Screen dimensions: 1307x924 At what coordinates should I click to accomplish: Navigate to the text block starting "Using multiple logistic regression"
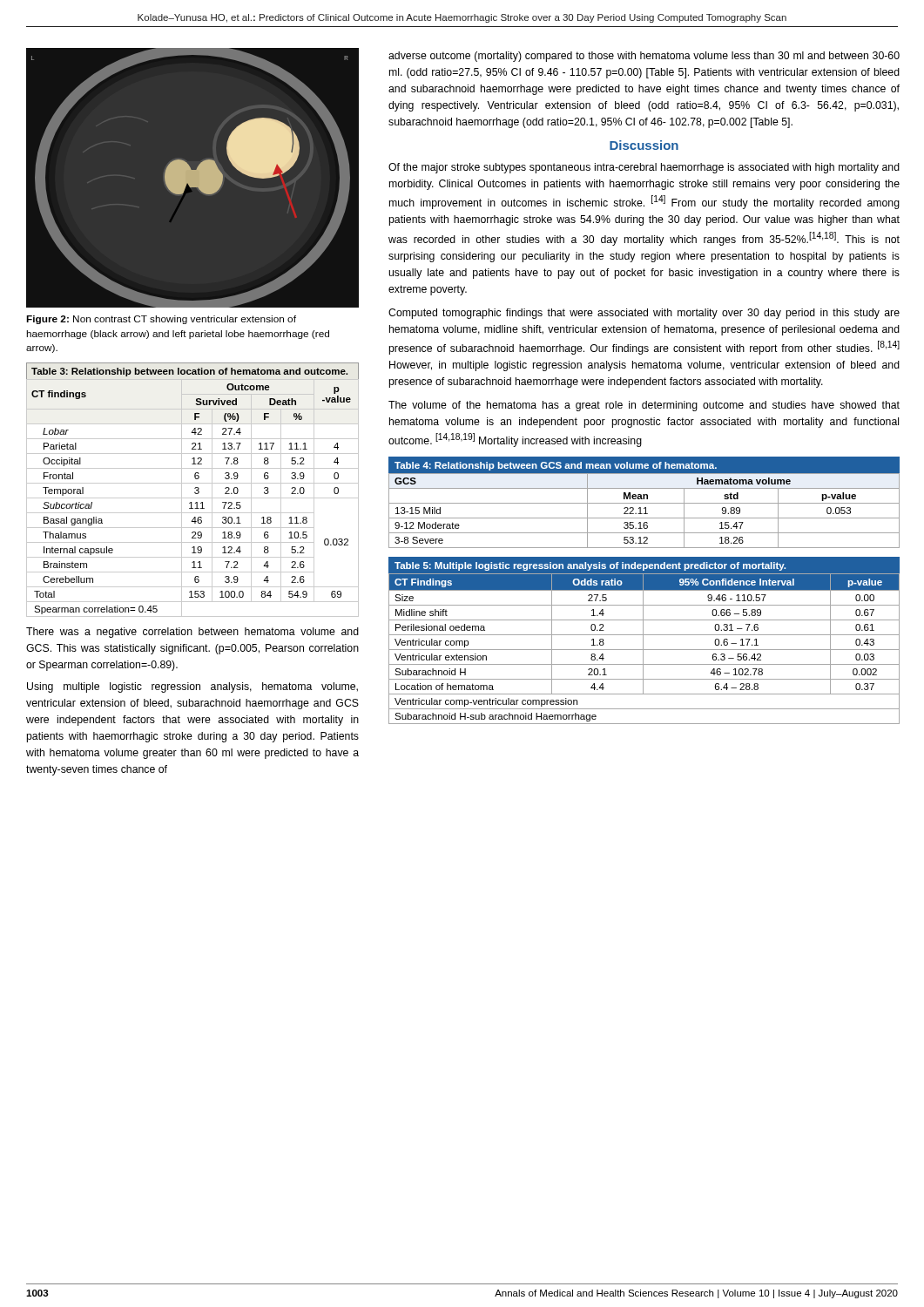click(x=192, y=728)
